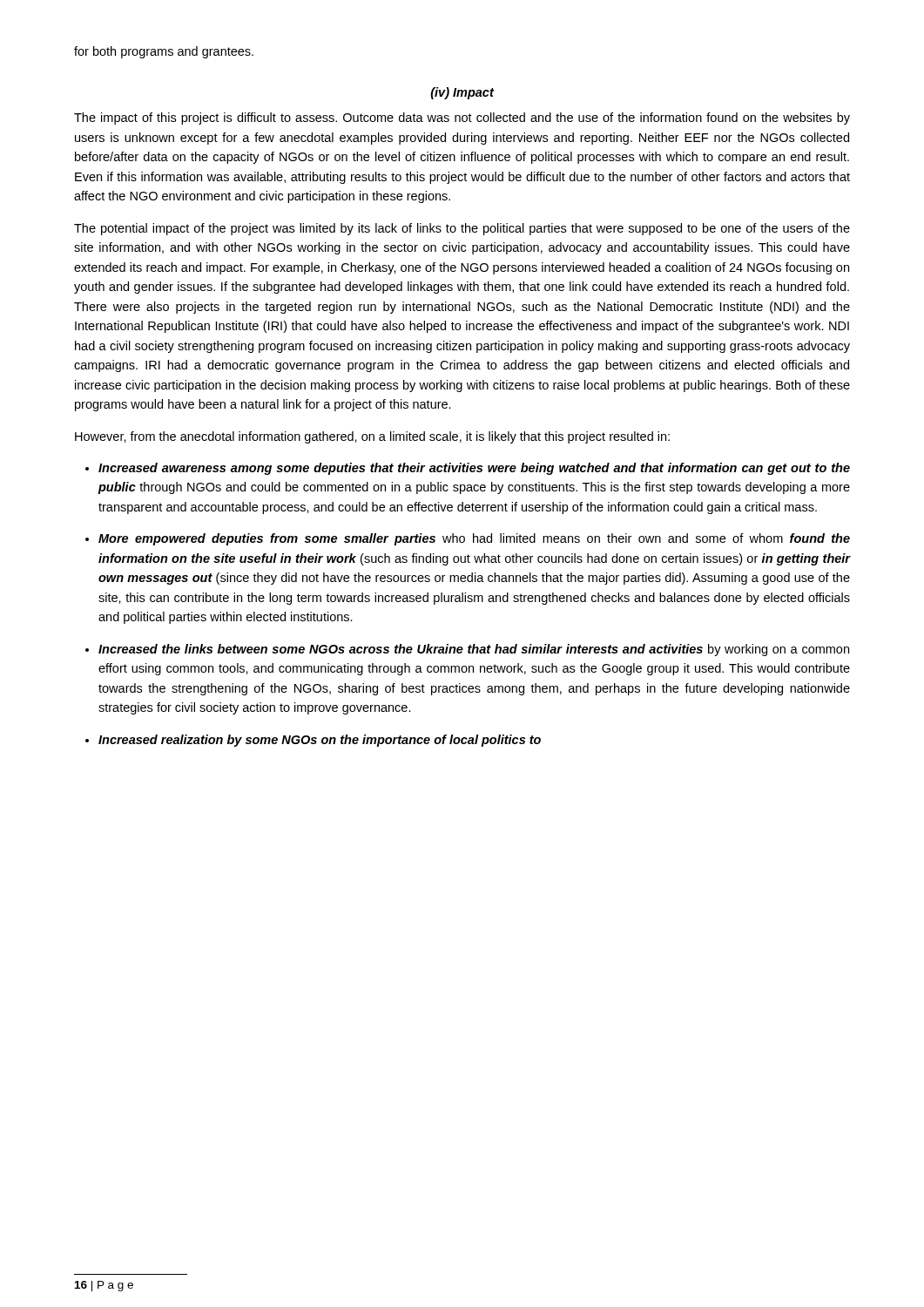Point to the block beginning "Increased the links between some NGOs across"
Viewport: 924px width, 1307px height.
click(x=474, y=678)
